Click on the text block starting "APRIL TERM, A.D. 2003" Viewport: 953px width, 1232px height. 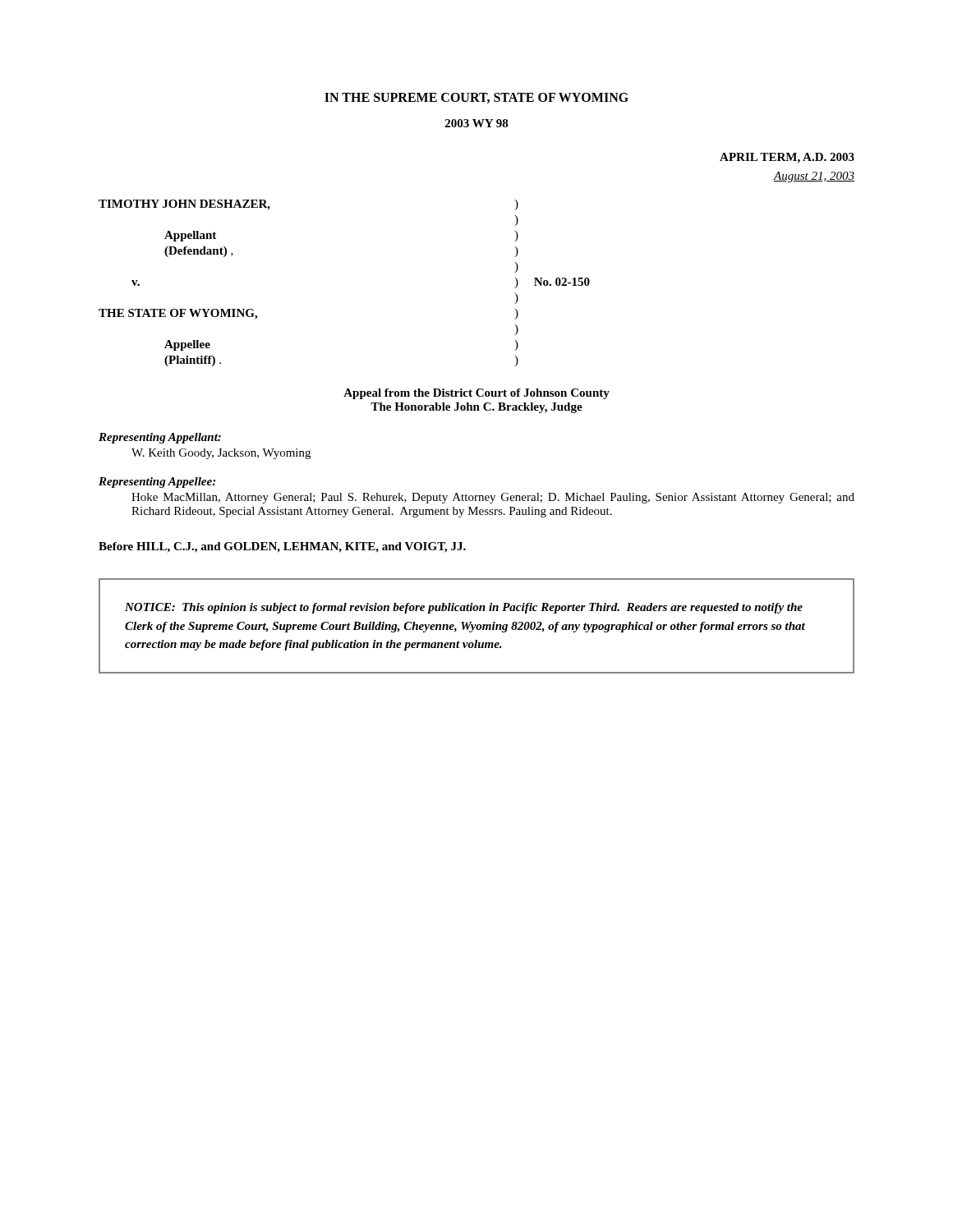coord(787,157)
